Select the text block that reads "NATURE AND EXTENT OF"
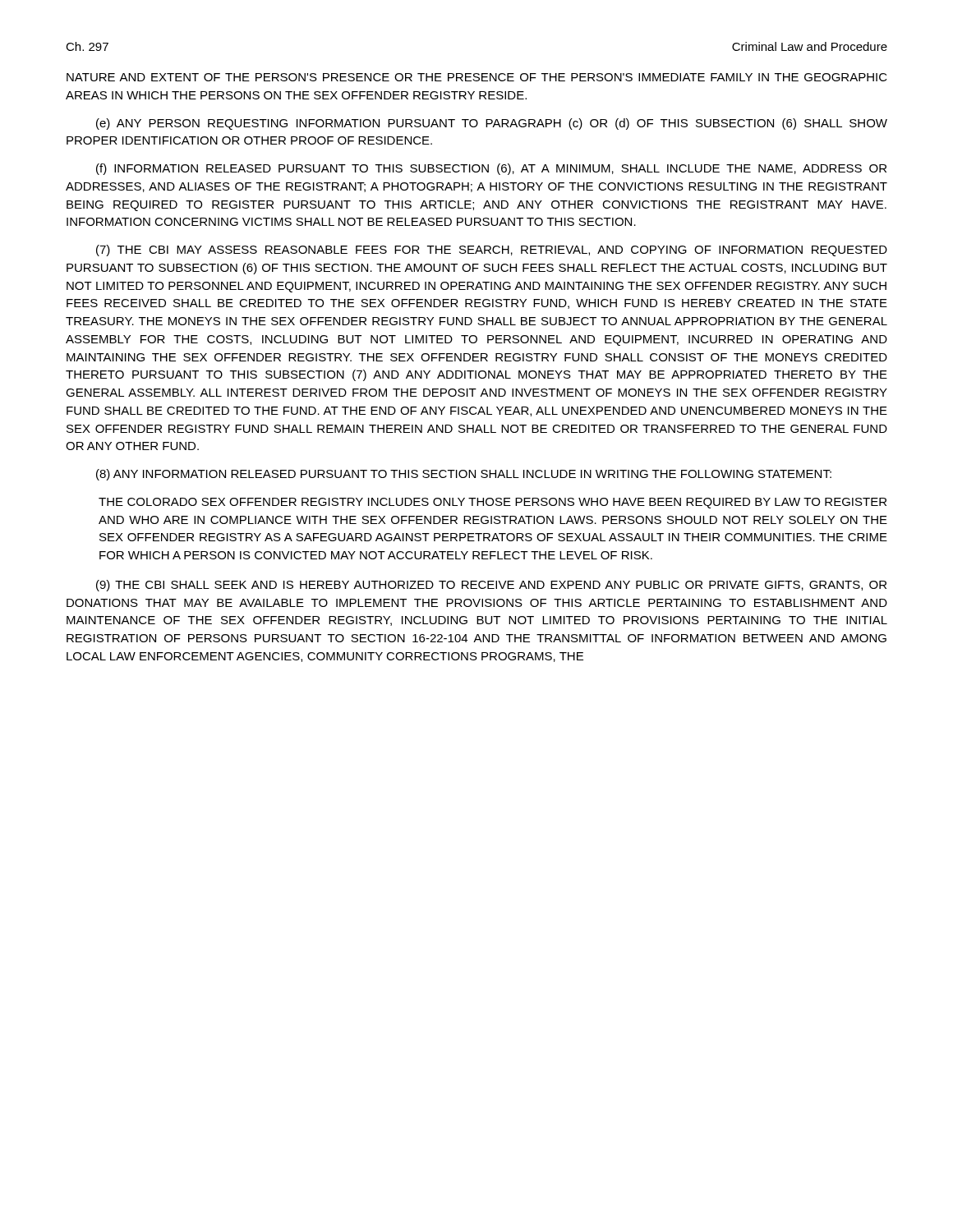Screen dimensions: 1232x953 click(476, 86)
